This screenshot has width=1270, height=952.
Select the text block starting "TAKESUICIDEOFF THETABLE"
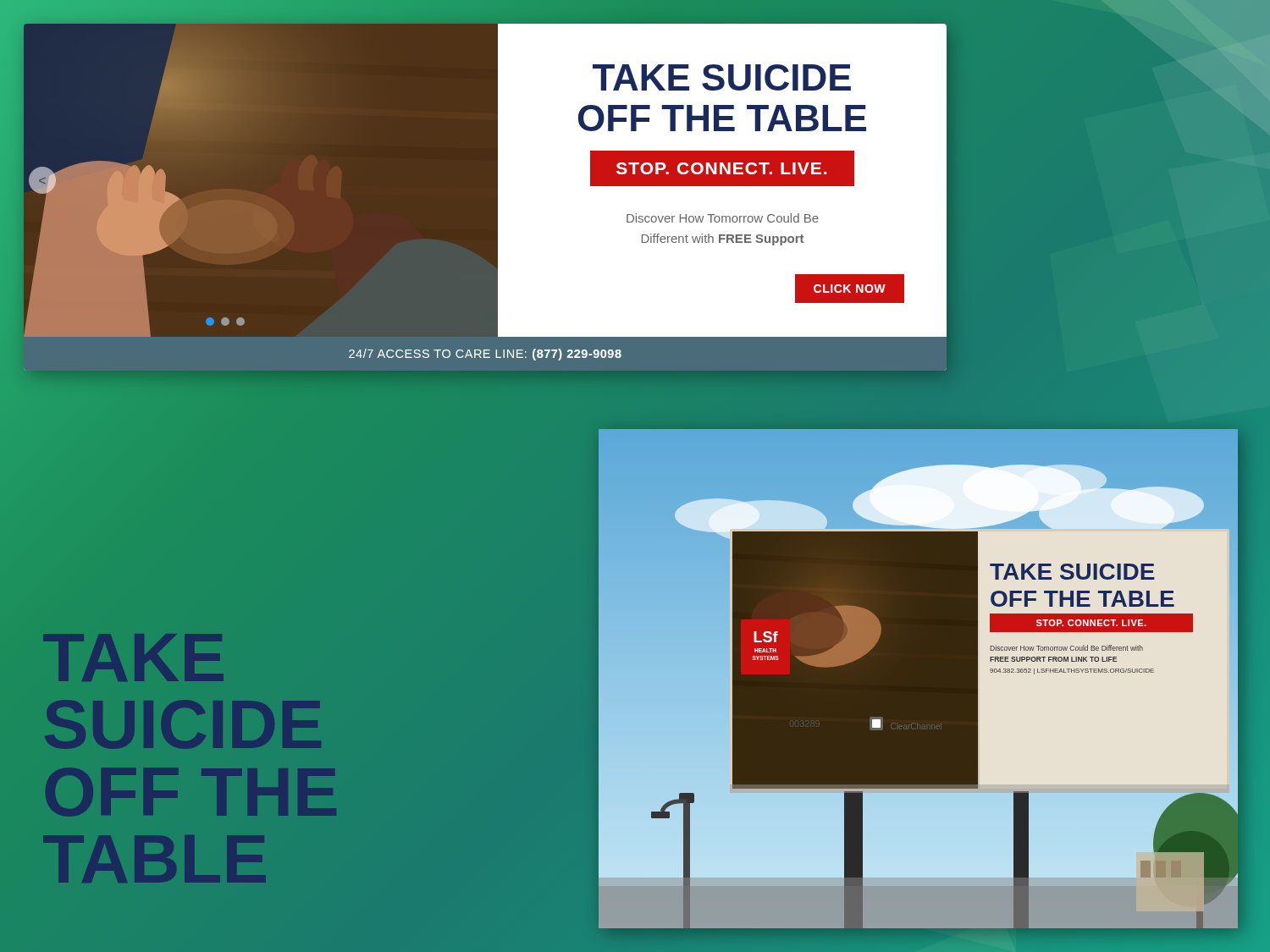coord(212,758)
